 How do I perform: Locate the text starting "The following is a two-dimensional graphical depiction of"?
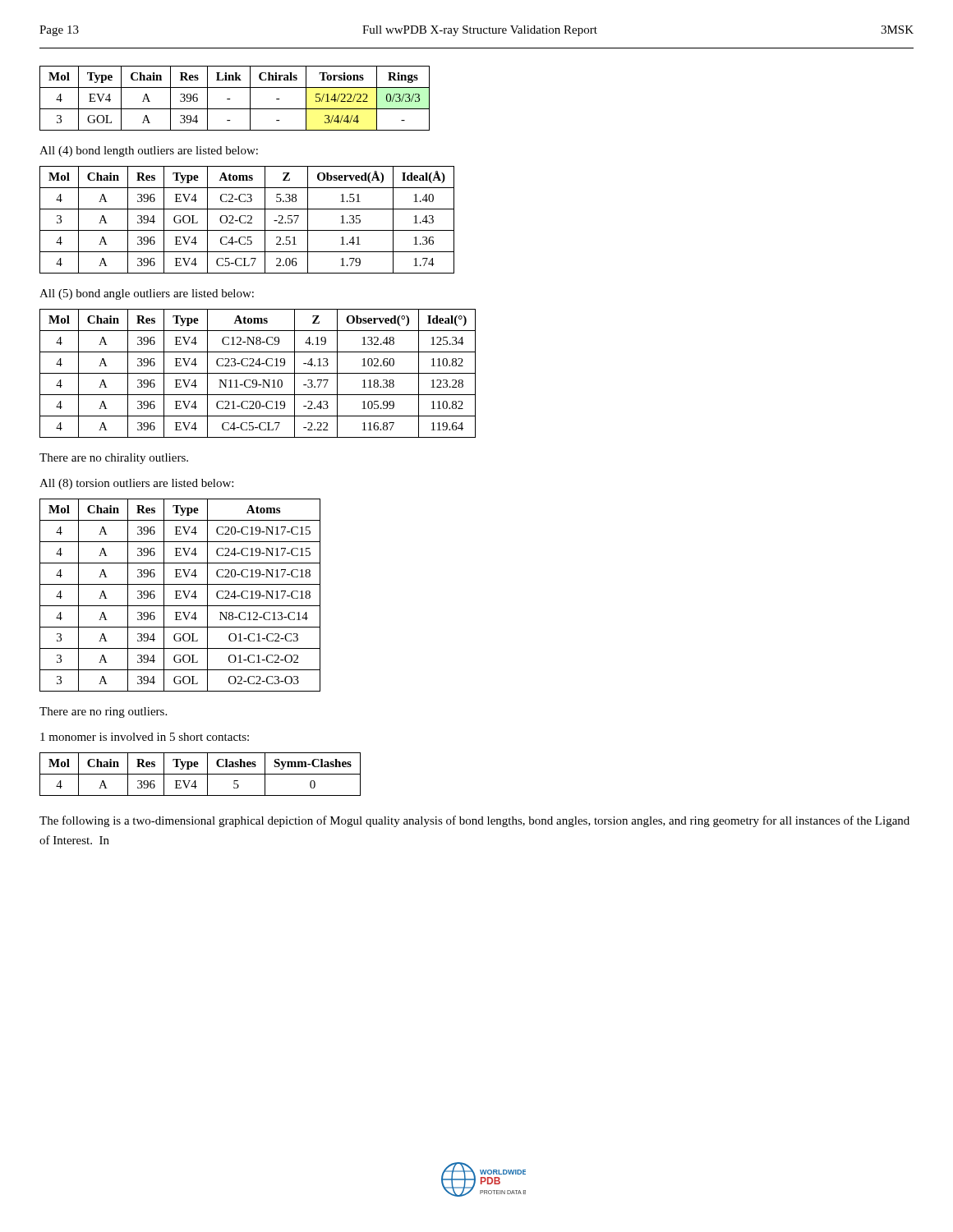pos(475,830)
